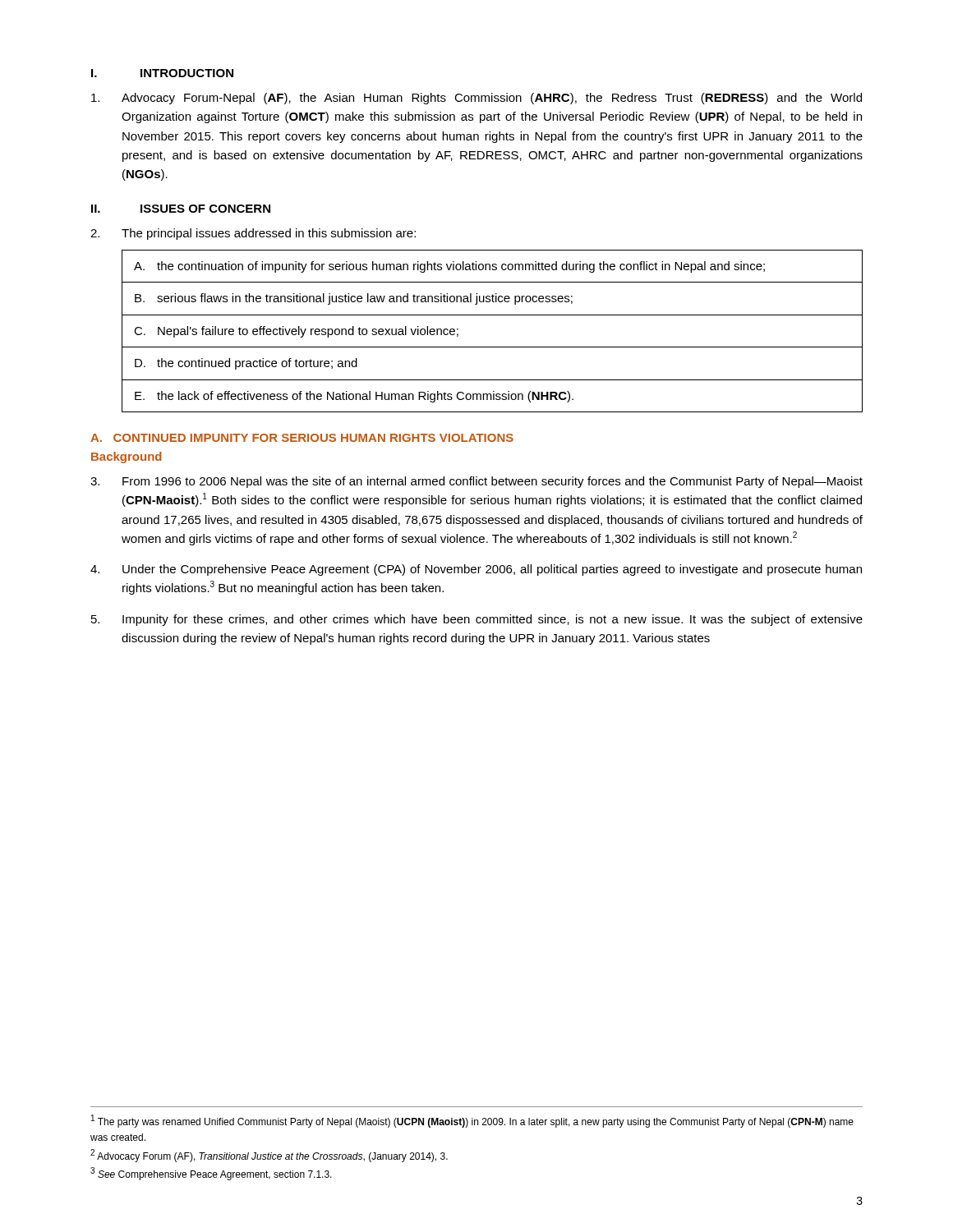Click on the text starting "5. Impunity for these"
Image resolution: width=953 pixels, height=1232 pixels.
476,628
